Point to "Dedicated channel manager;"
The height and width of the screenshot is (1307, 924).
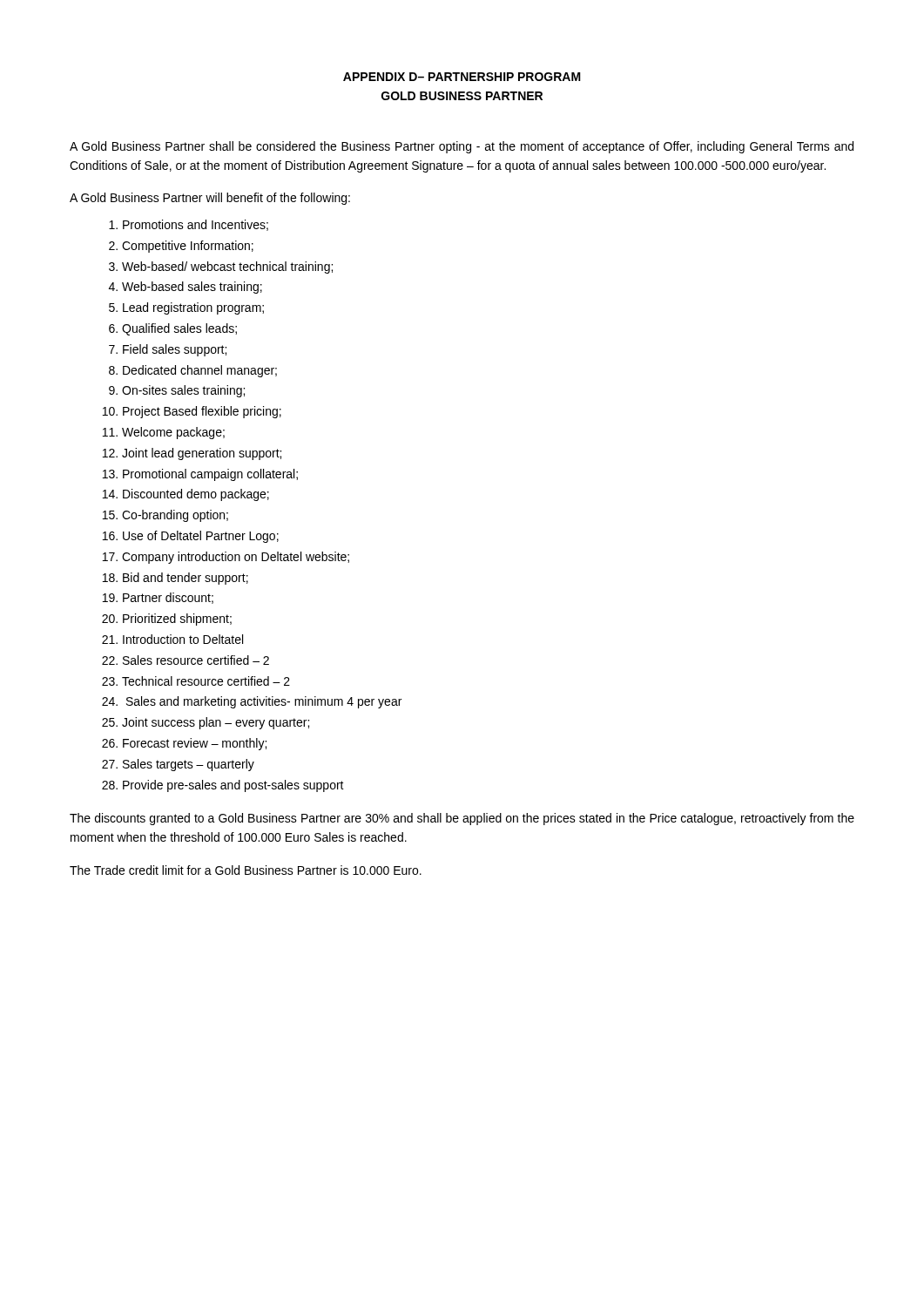(x=200, y=370)
